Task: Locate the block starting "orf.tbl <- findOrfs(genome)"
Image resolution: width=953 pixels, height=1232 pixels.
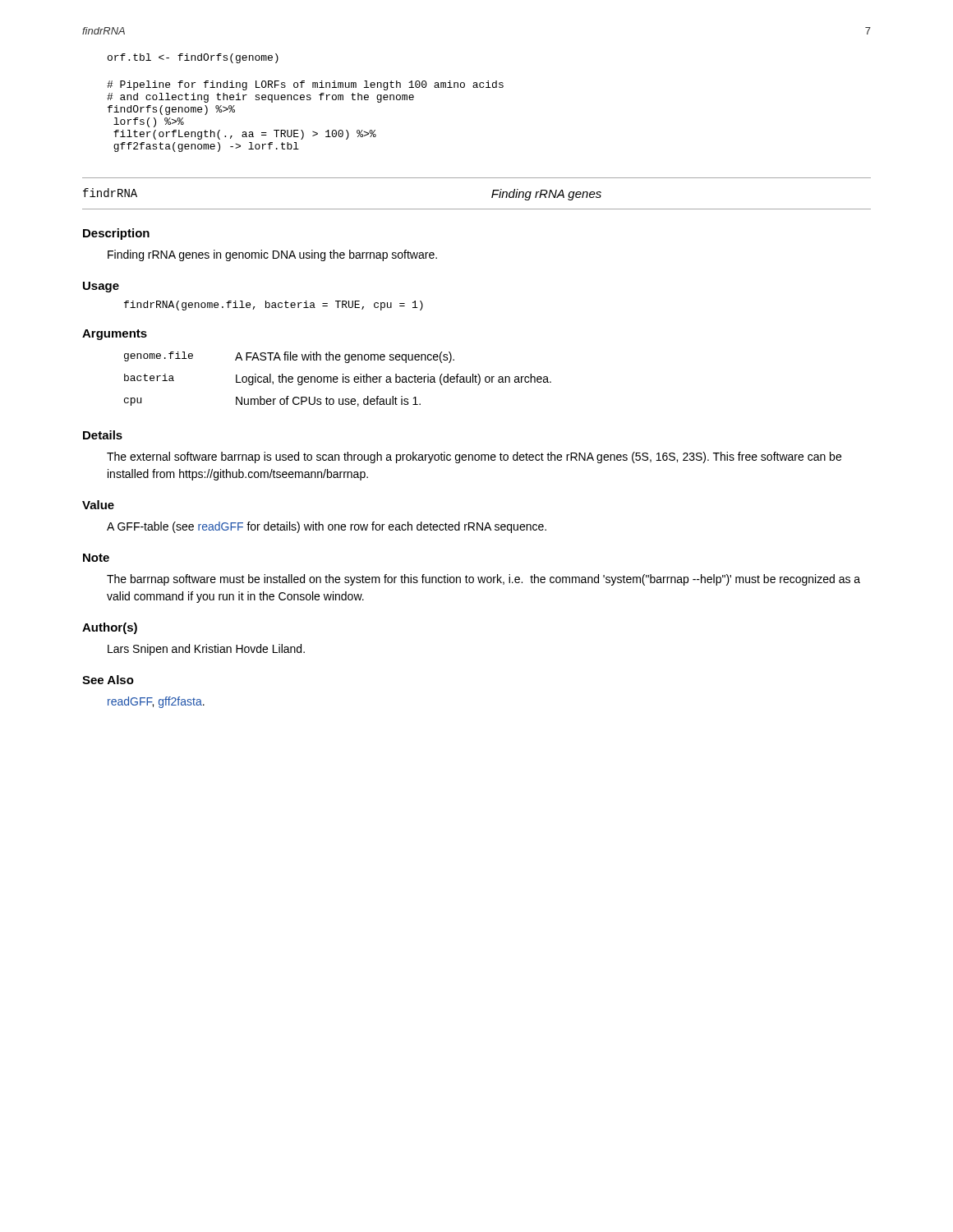Action: point(193,58)
